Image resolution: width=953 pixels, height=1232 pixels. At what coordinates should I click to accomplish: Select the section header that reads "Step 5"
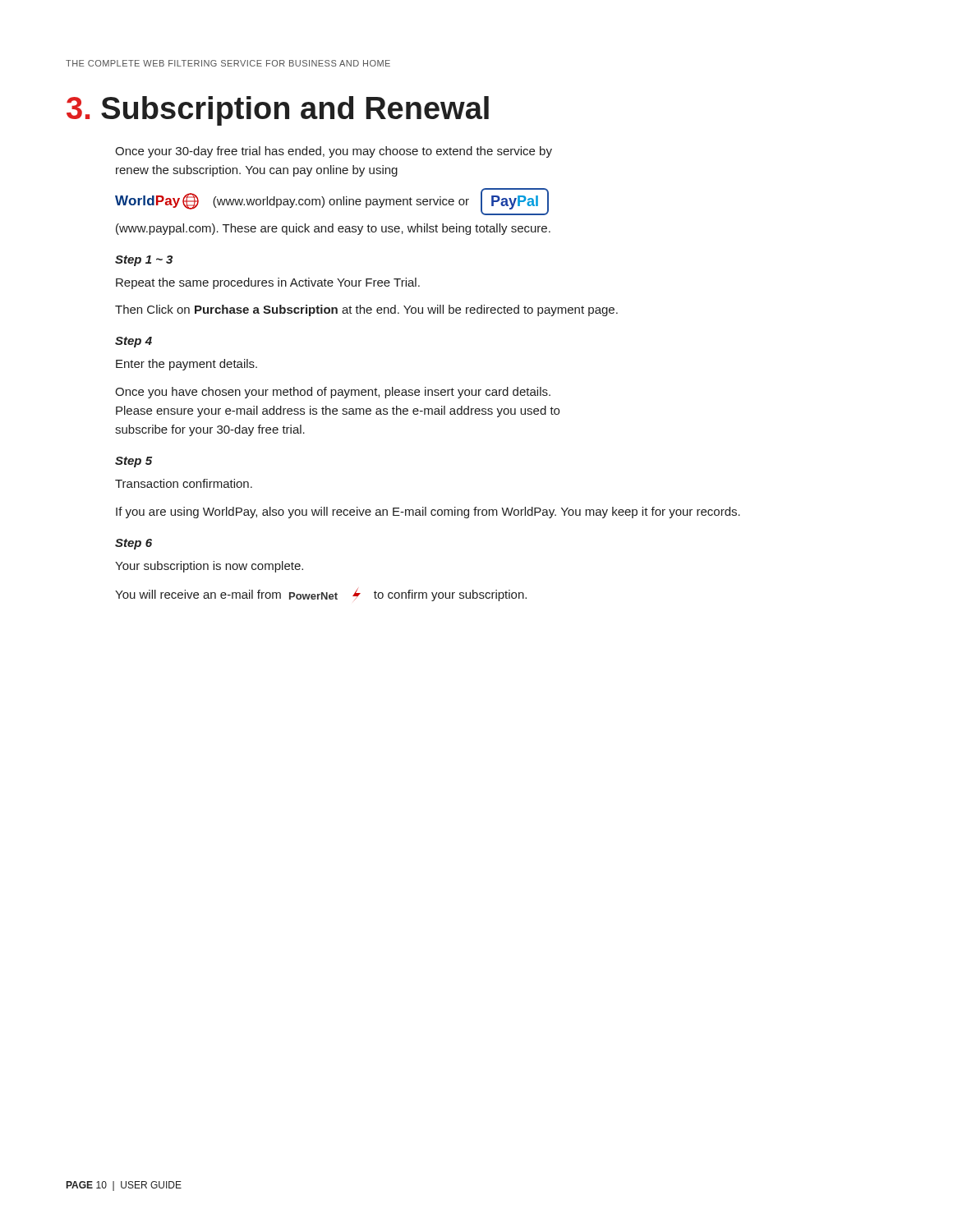pyautogui.click(x=134, y=461)
